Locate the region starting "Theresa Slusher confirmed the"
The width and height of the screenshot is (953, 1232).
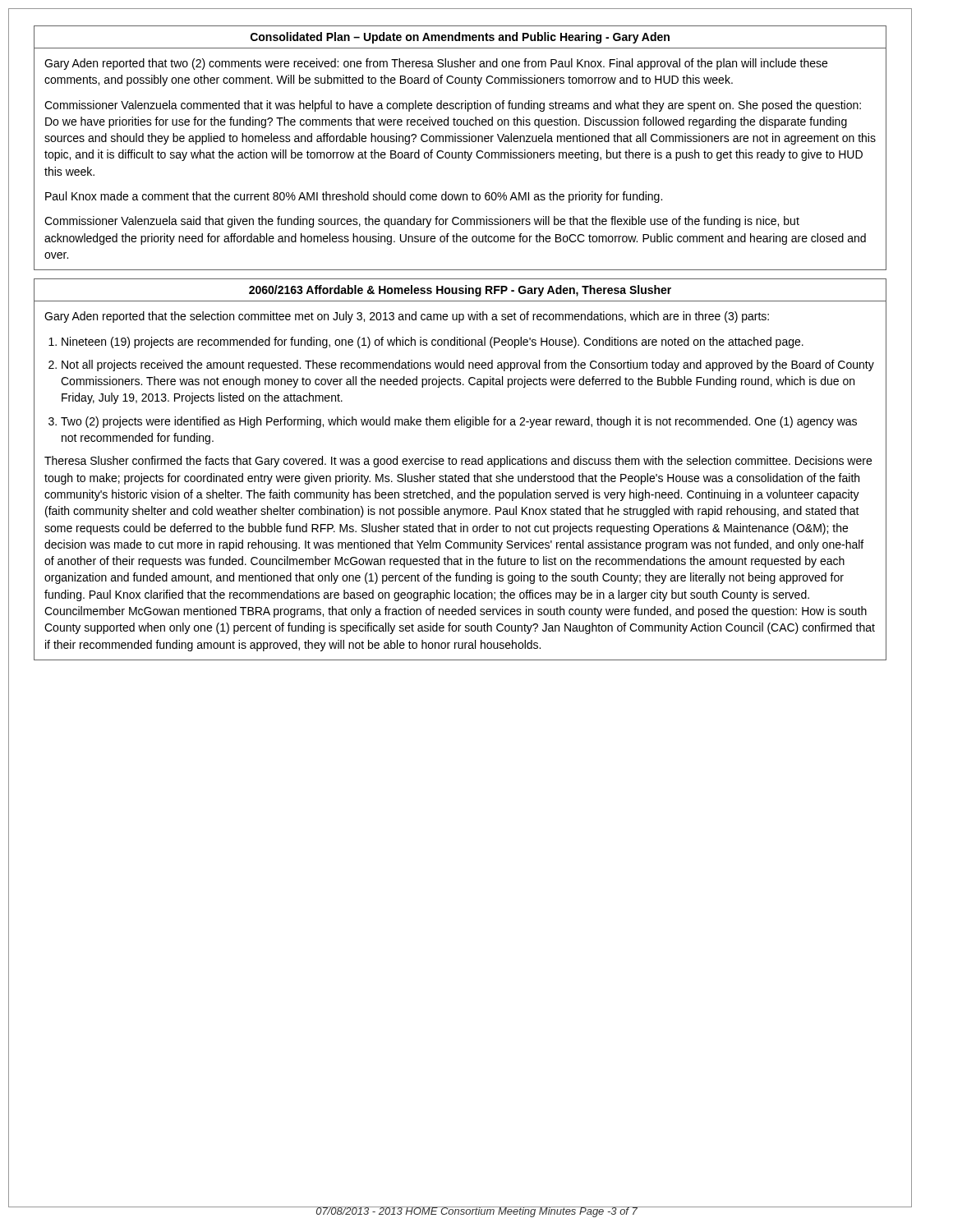tap(460, 553)
